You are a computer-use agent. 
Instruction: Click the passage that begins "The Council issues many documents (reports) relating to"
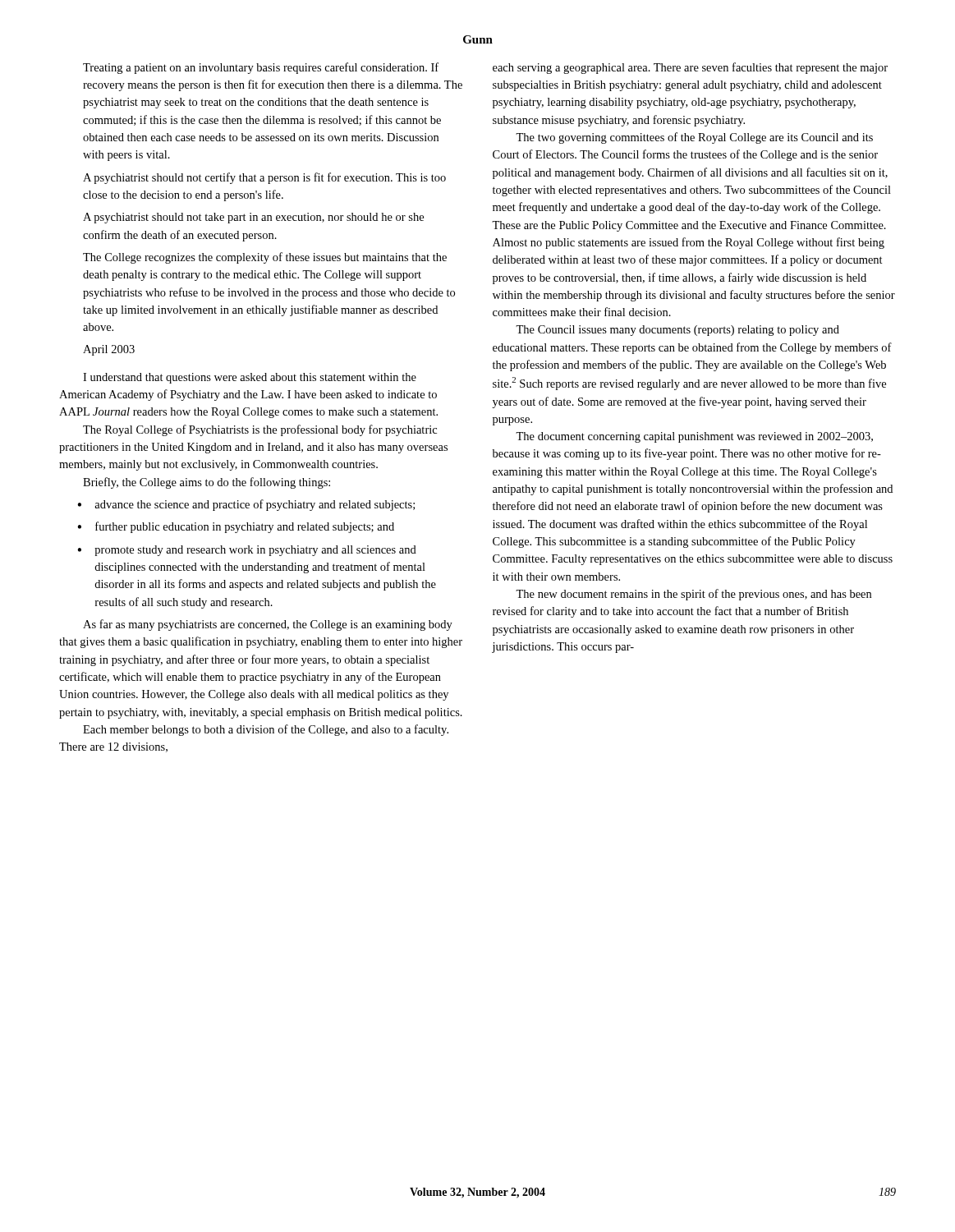tap(692, 374)
